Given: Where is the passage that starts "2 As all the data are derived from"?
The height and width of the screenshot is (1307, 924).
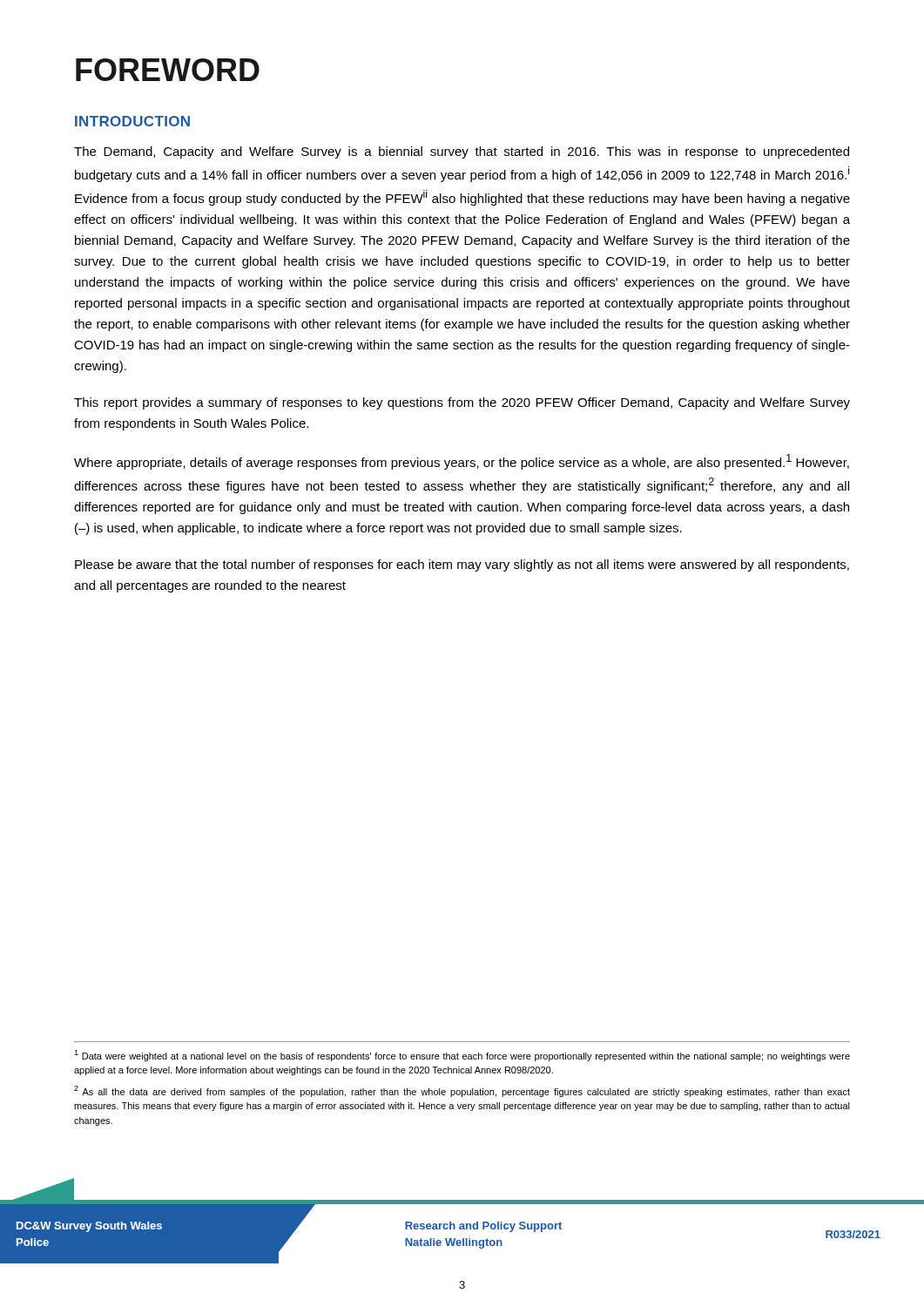Looking at the screenshot, I should coord(462,1105).
